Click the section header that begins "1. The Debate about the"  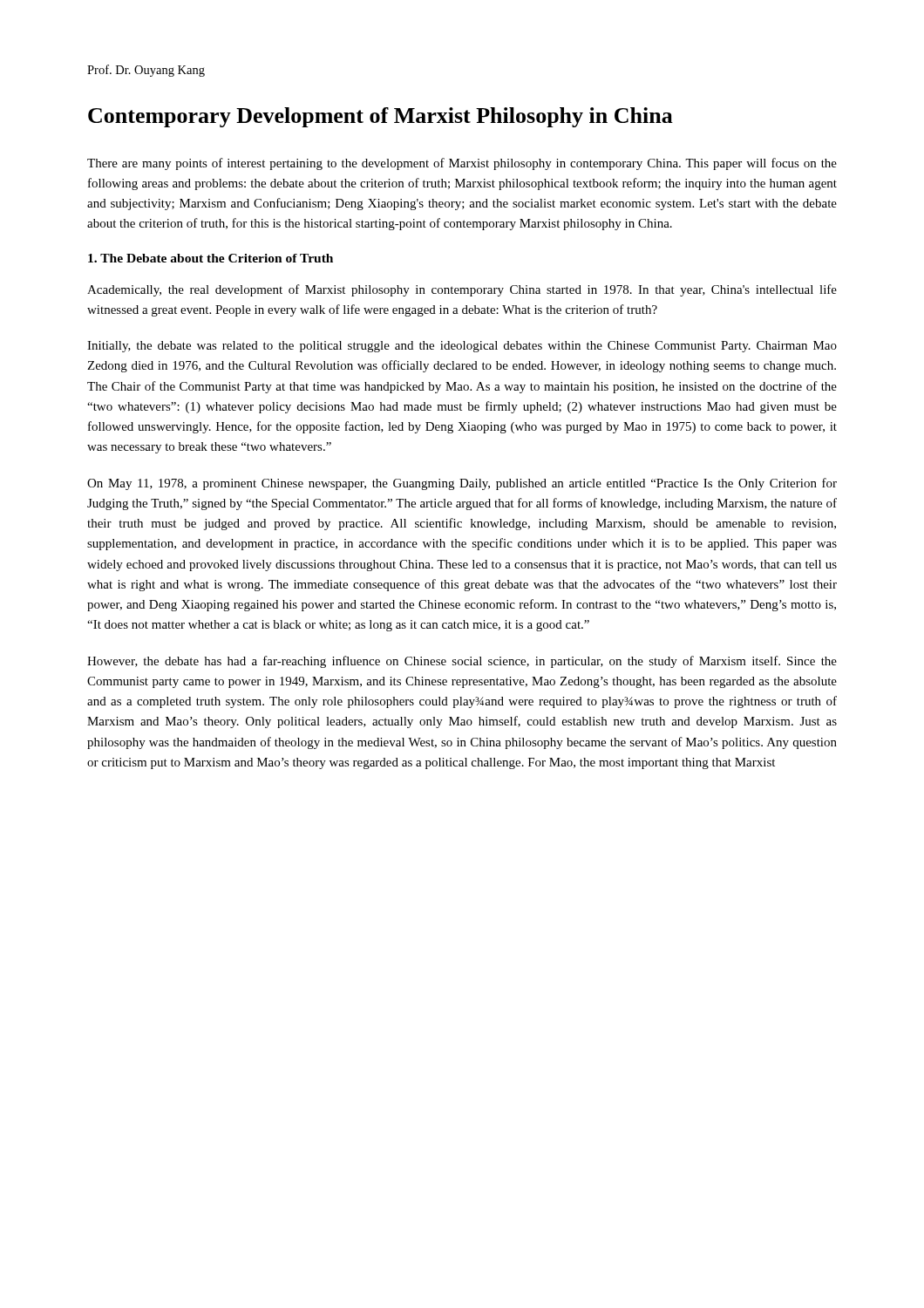point(210,257)
